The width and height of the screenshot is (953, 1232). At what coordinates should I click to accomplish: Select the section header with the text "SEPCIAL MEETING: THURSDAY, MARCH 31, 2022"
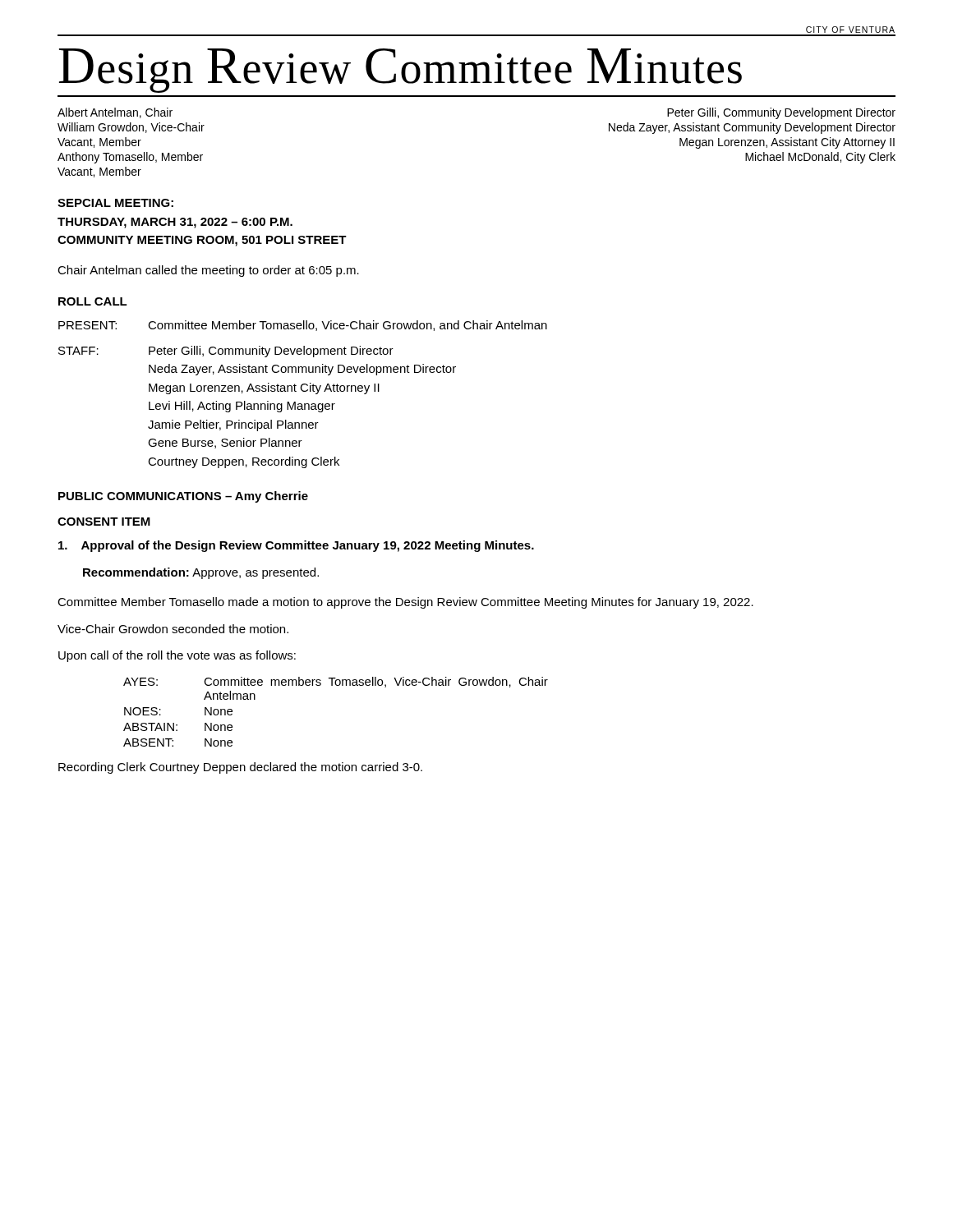[202, 221]
